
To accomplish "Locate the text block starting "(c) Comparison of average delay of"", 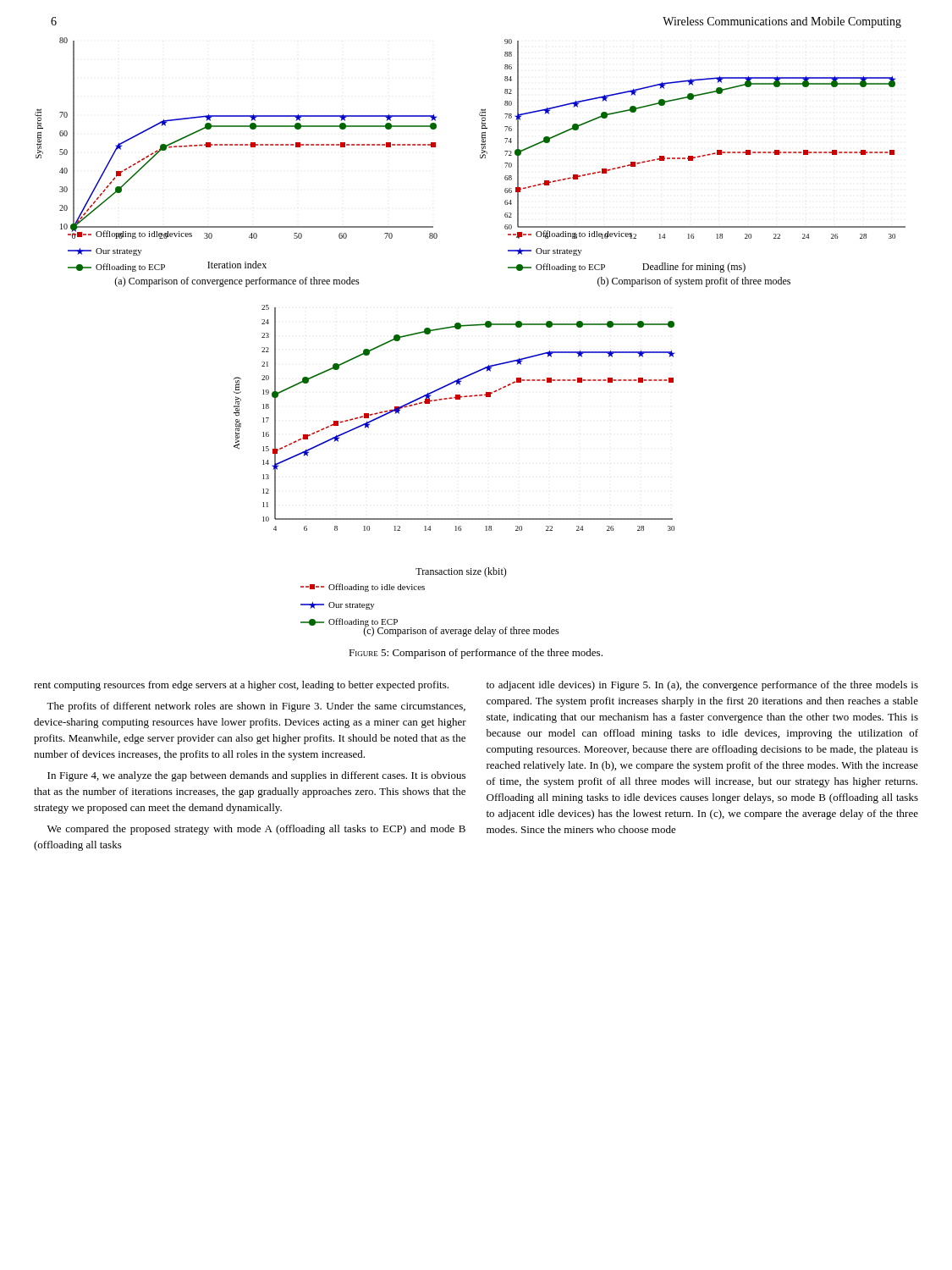I will [461, 631].
